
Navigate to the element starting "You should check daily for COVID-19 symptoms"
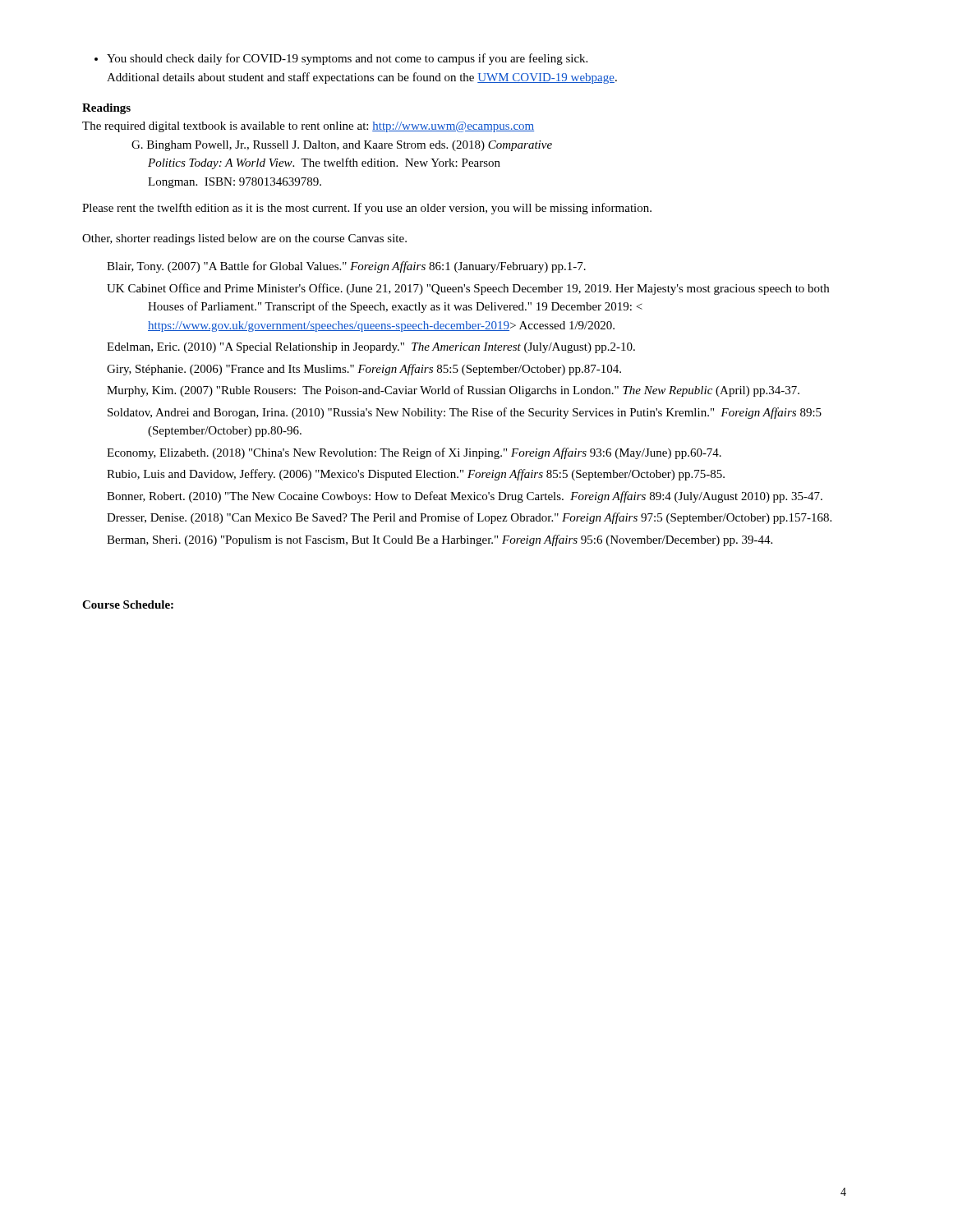point(464,68)
